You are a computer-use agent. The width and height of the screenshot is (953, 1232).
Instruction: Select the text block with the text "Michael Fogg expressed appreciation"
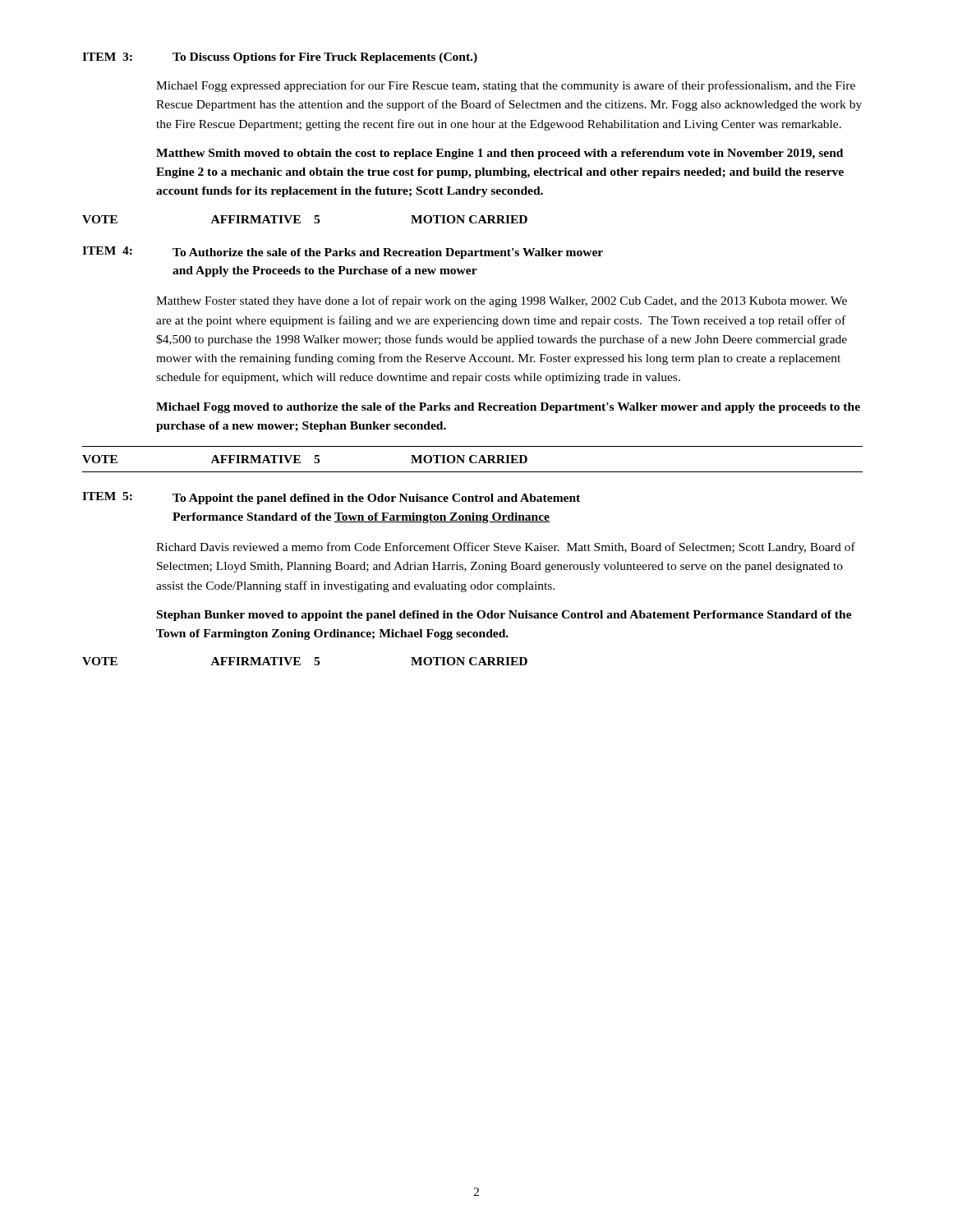(509, 104)
